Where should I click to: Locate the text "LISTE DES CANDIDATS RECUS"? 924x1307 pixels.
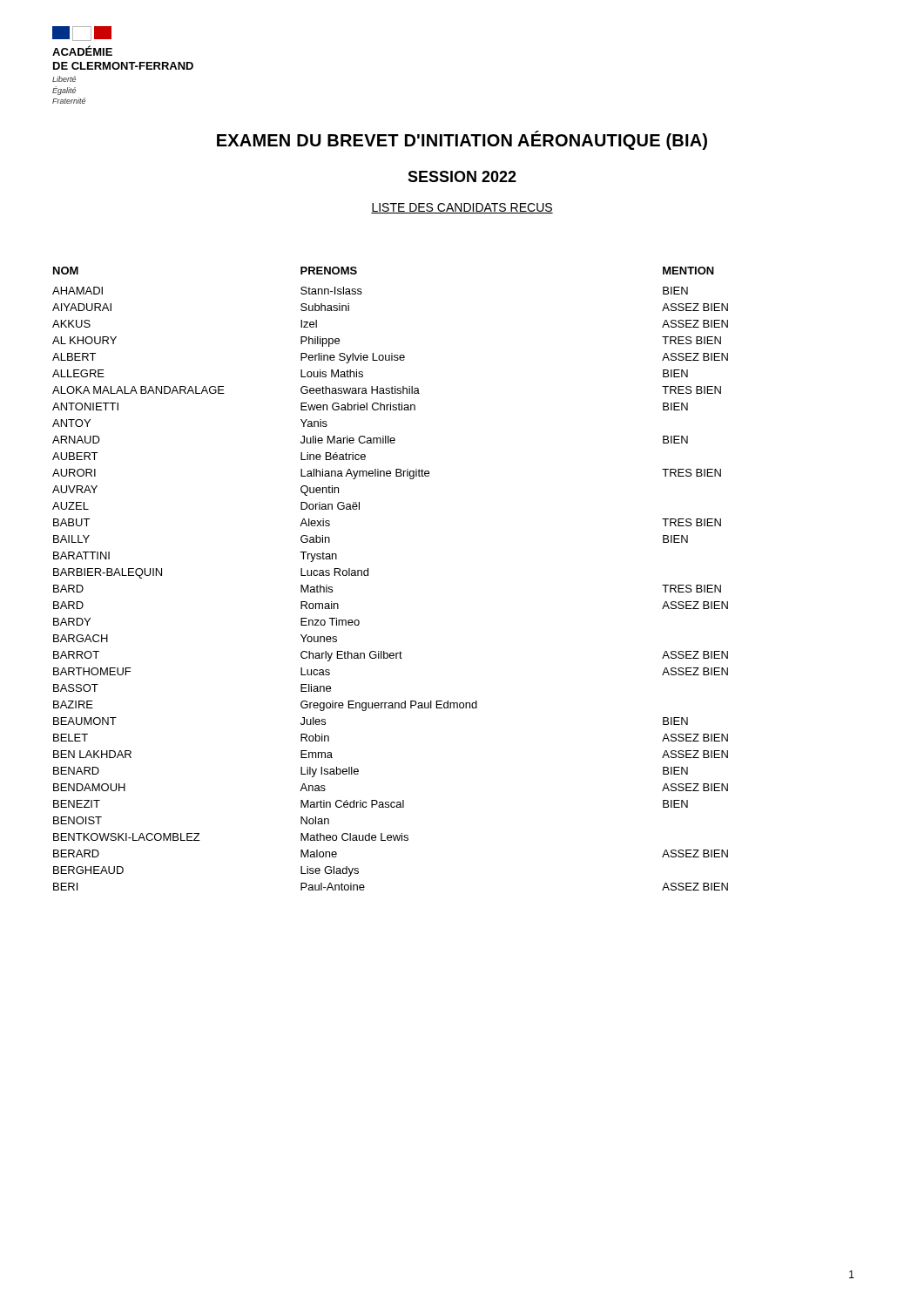pyautogui.click(x=462, y=207)
